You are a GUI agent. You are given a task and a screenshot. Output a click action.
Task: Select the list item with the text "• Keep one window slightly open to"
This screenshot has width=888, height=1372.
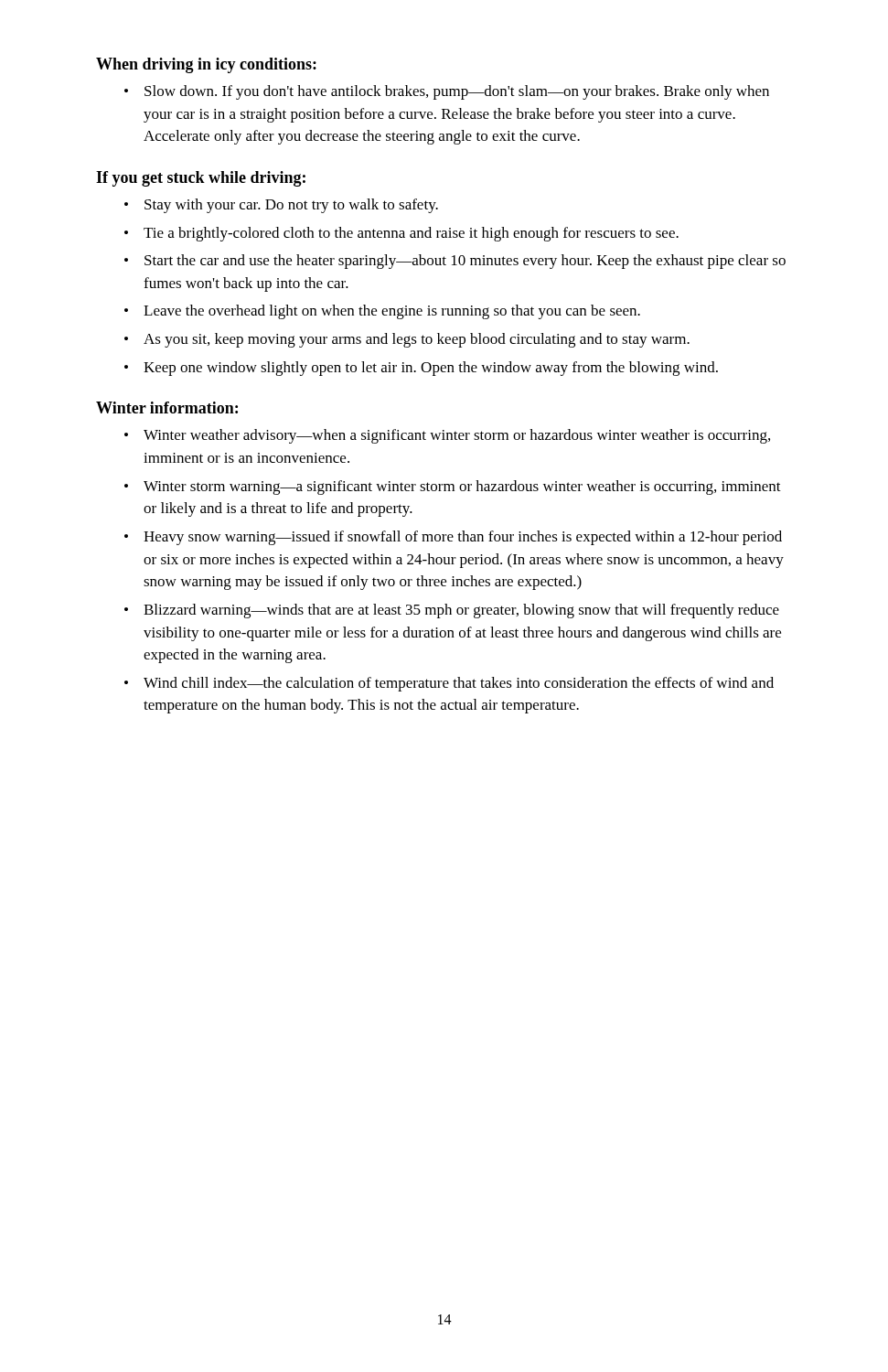[458, 368]
